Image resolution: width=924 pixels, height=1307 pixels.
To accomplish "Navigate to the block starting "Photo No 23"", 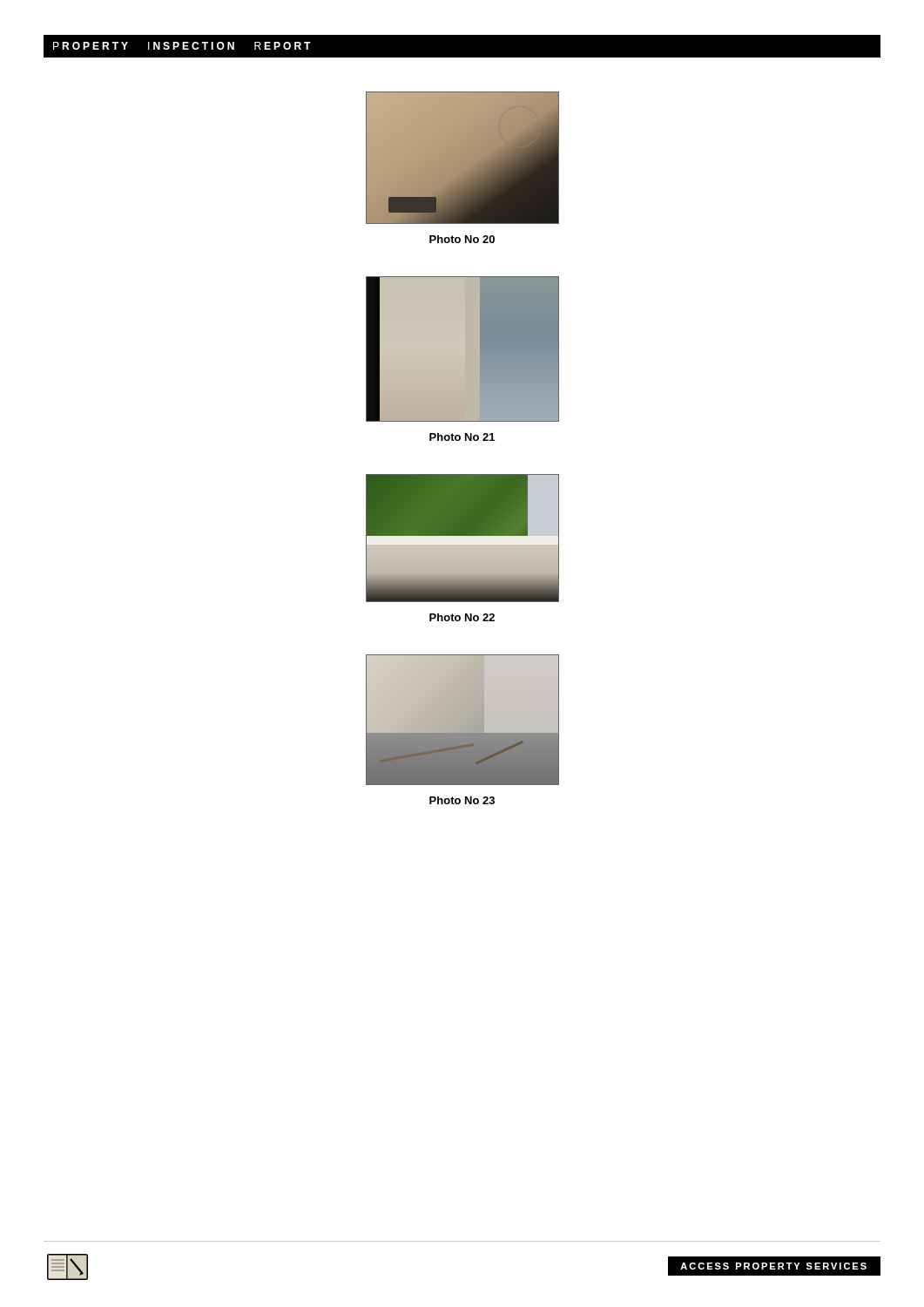I will 462,800.
